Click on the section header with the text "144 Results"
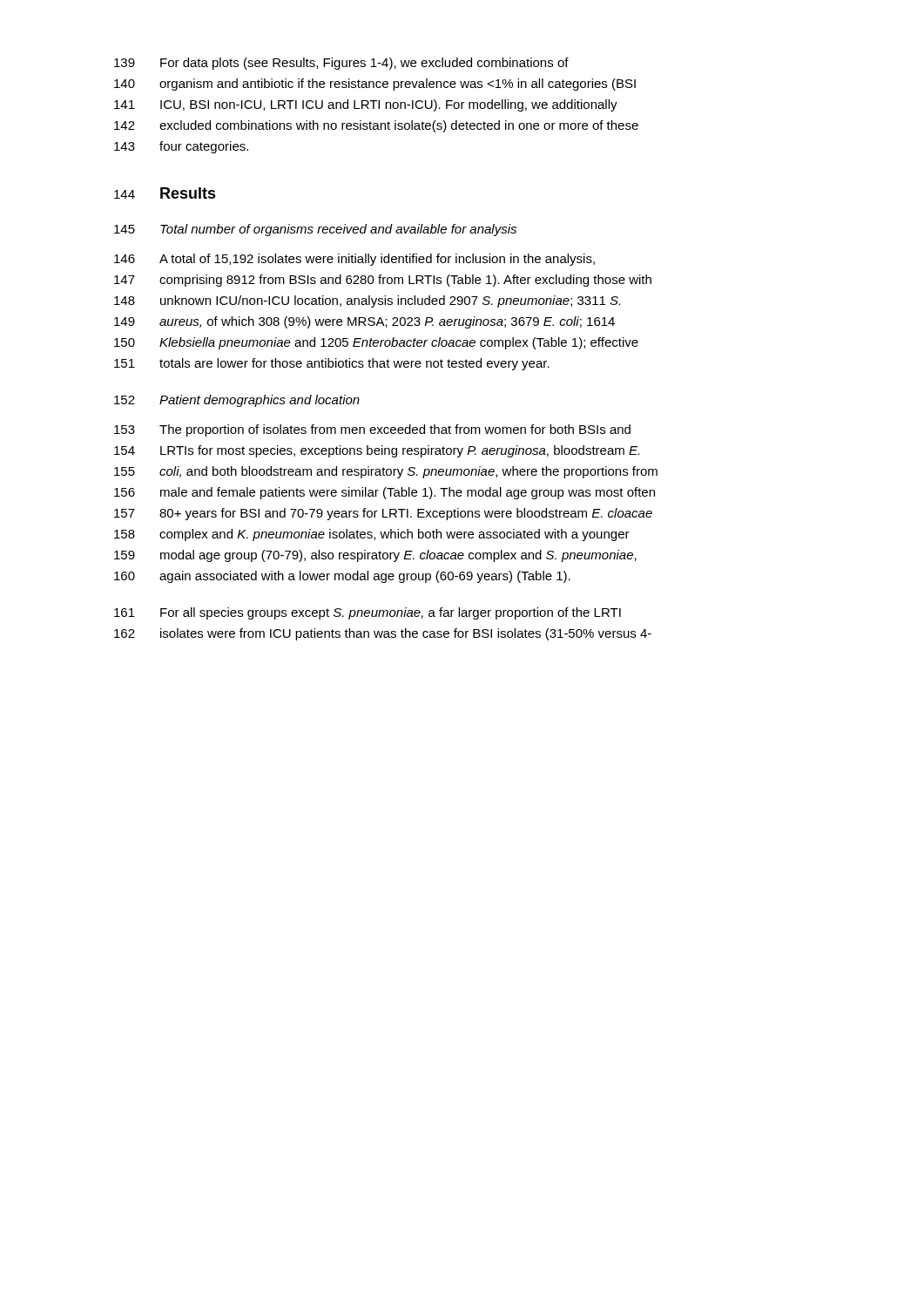Screen dimensions: 1307x924 [152, 194]
